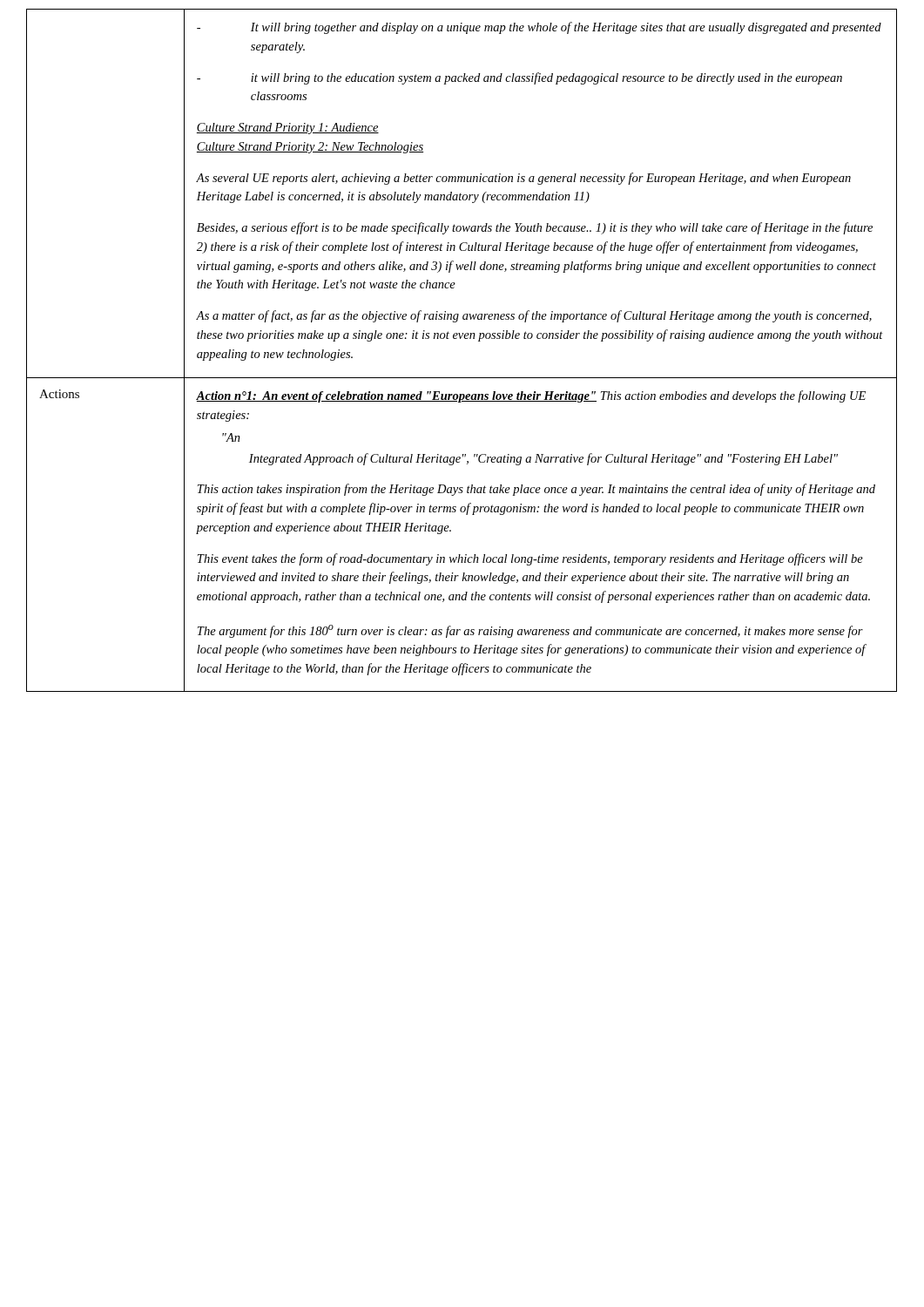Where is the passage that starts "Action n°1: An event of celebration named"?
This screenshot has width=924, height=1307.
(531, 396)
